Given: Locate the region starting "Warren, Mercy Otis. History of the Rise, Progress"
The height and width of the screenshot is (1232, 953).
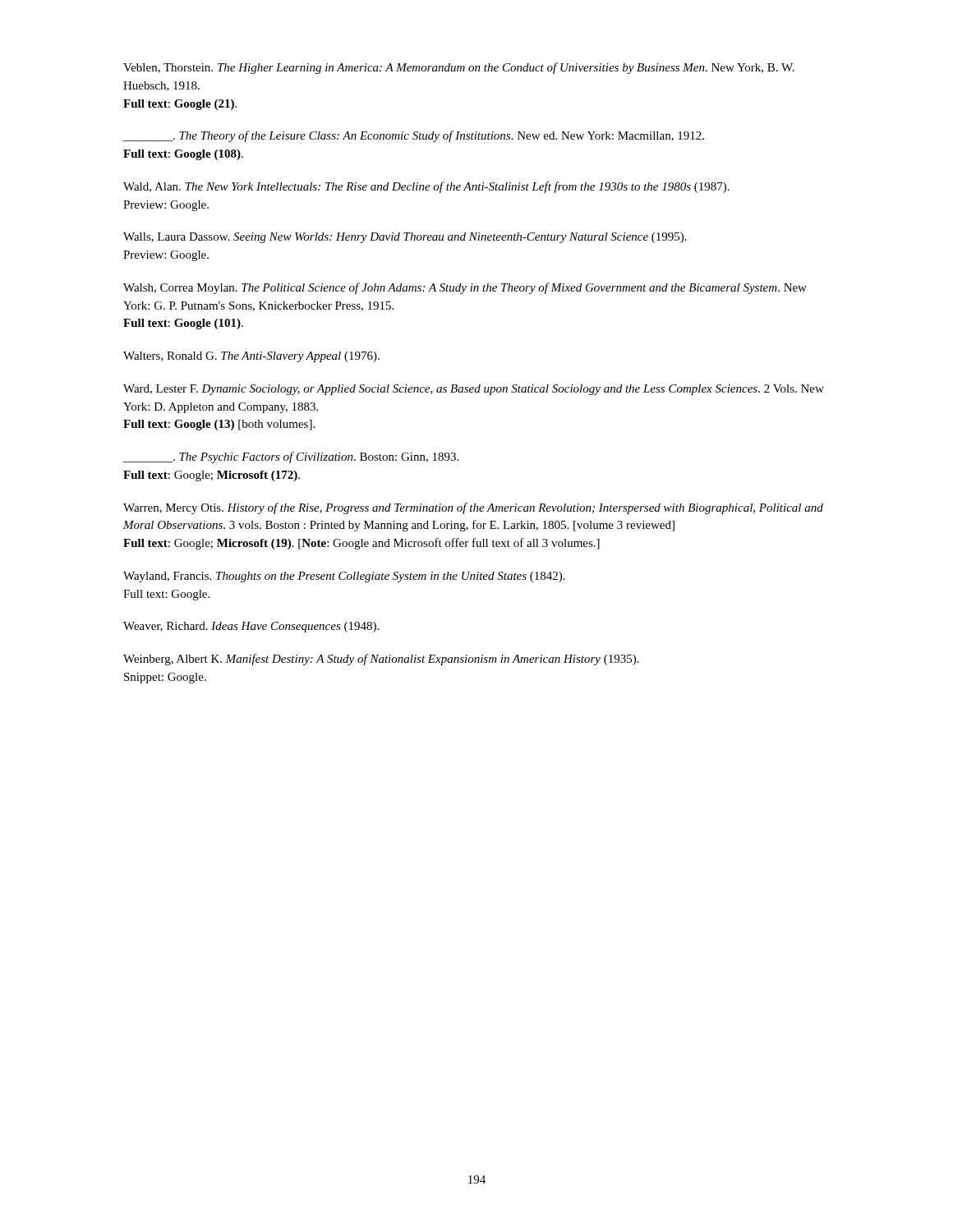Looking at the screenshot, I should (476, 526).
